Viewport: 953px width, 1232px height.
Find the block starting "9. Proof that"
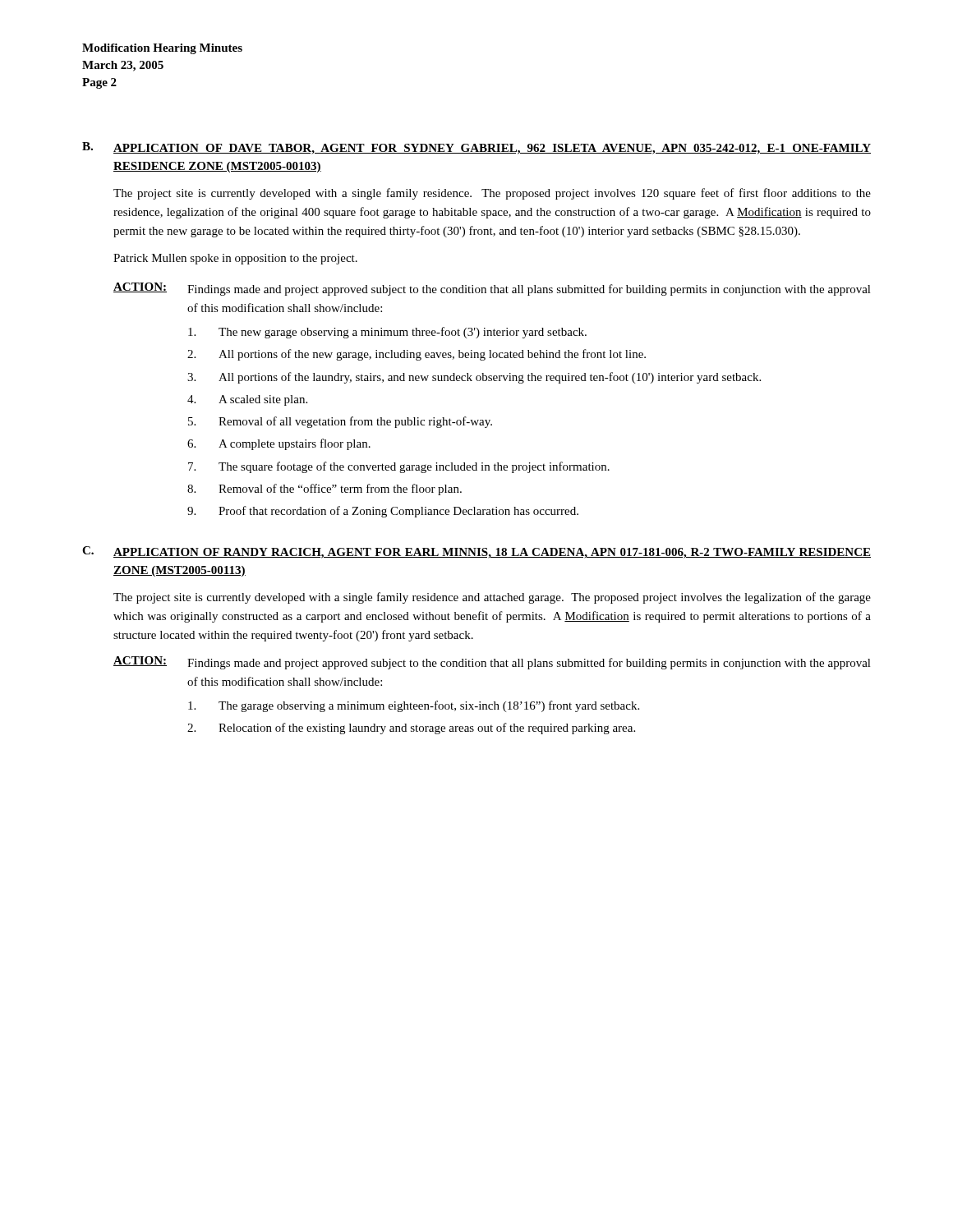point(529,511)
